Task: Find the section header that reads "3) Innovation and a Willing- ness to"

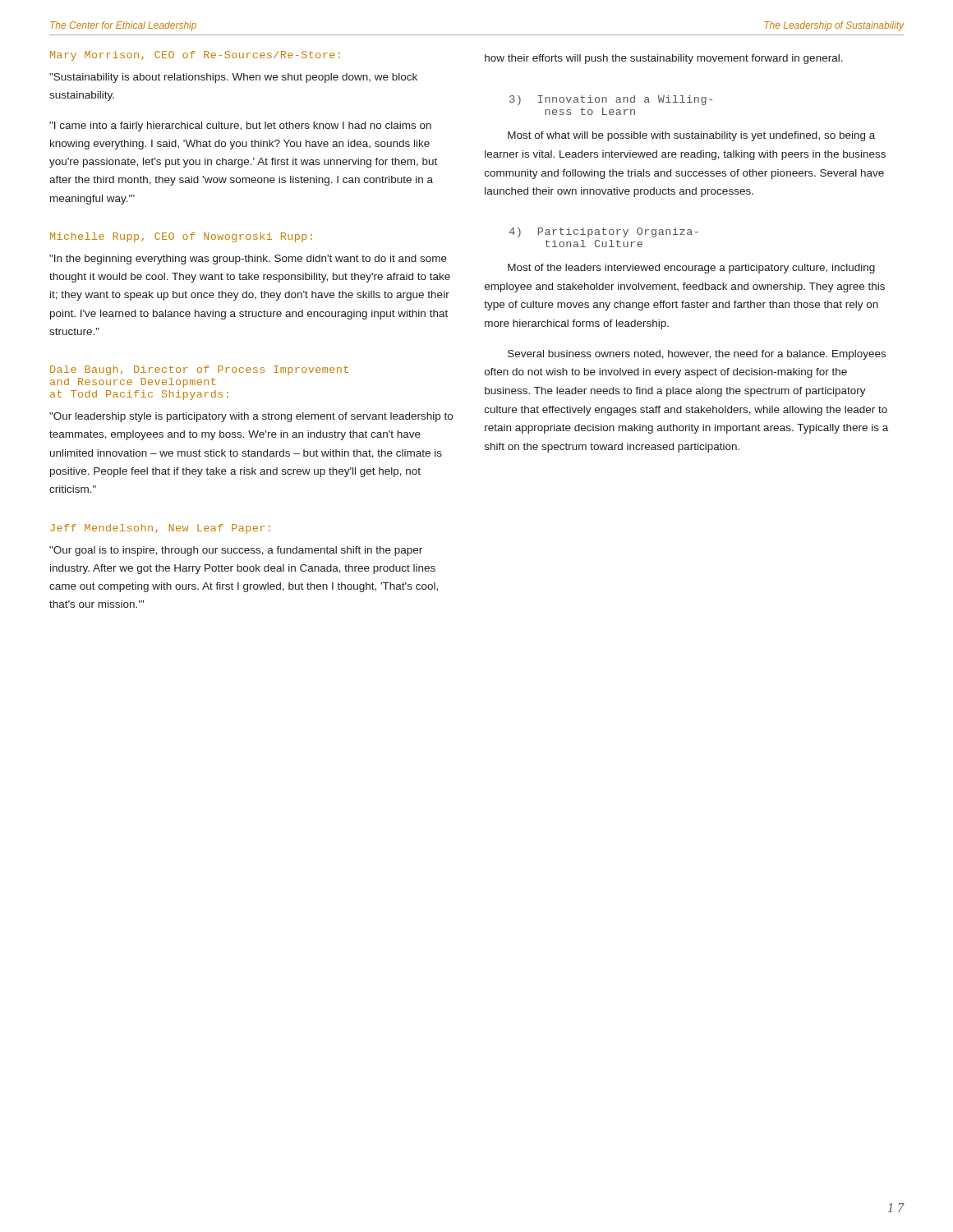Action: click(x=612, y=106)
